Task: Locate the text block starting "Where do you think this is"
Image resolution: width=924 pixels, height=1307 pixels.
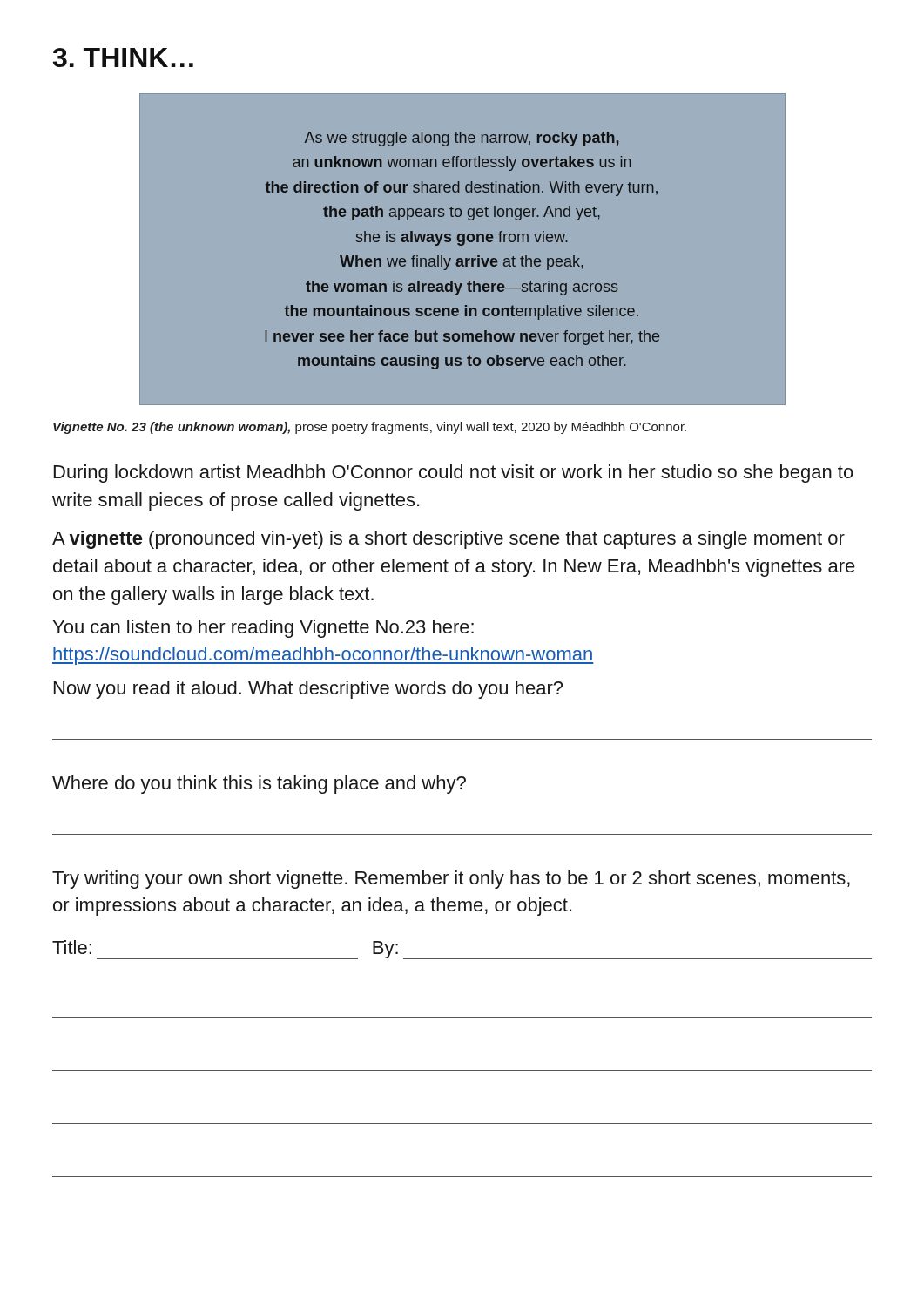Action: pos(259,783)
